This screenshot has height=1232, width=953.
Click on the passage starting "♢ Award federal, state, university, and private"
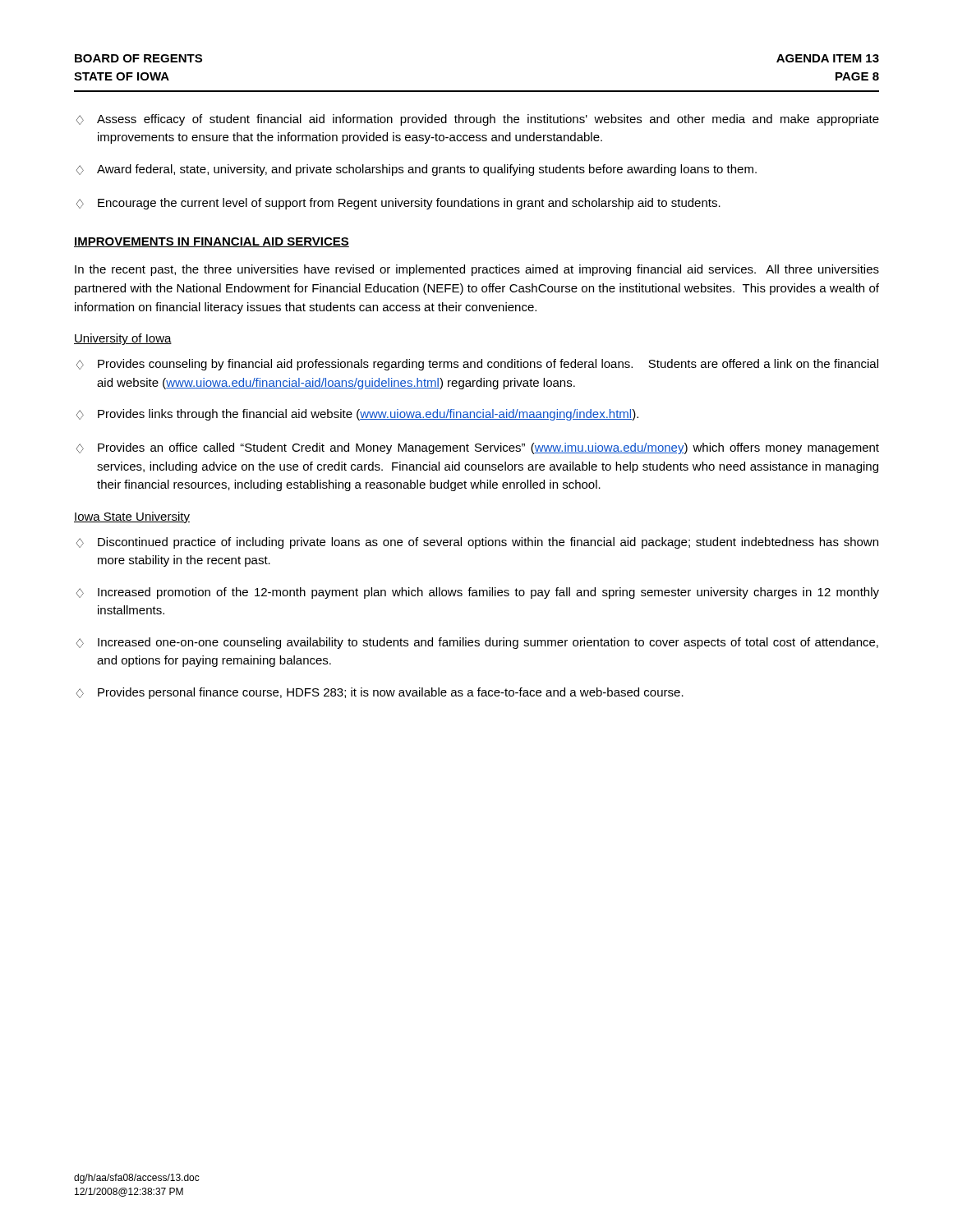pyautogui.click(x=476, y=170)
